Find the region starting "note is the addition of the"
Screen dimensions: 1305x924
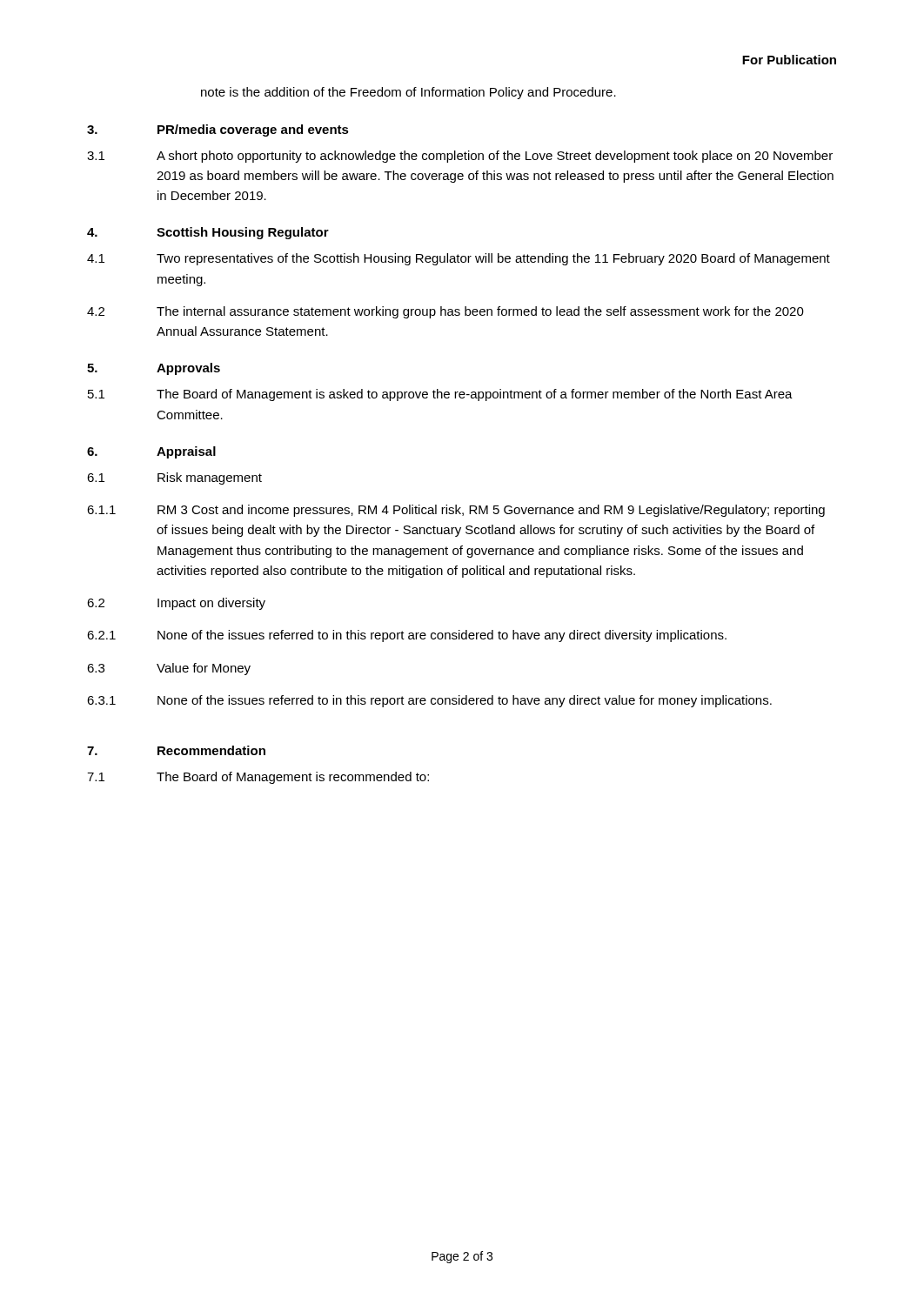coord(408,92)
